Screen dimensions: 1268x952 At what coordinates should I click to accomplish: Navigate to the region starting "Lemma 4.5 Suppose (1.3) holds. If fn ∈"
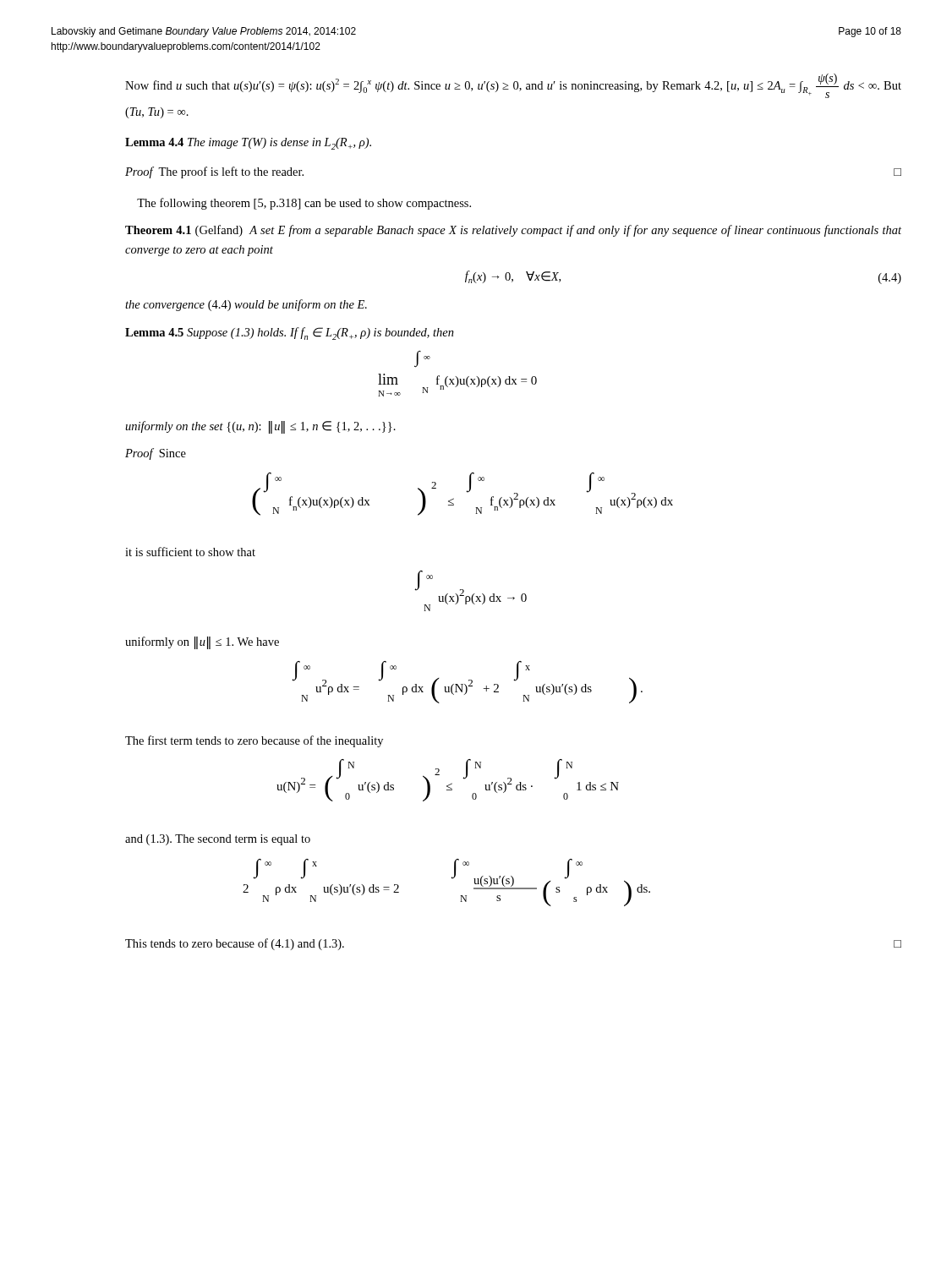point(290,333)
